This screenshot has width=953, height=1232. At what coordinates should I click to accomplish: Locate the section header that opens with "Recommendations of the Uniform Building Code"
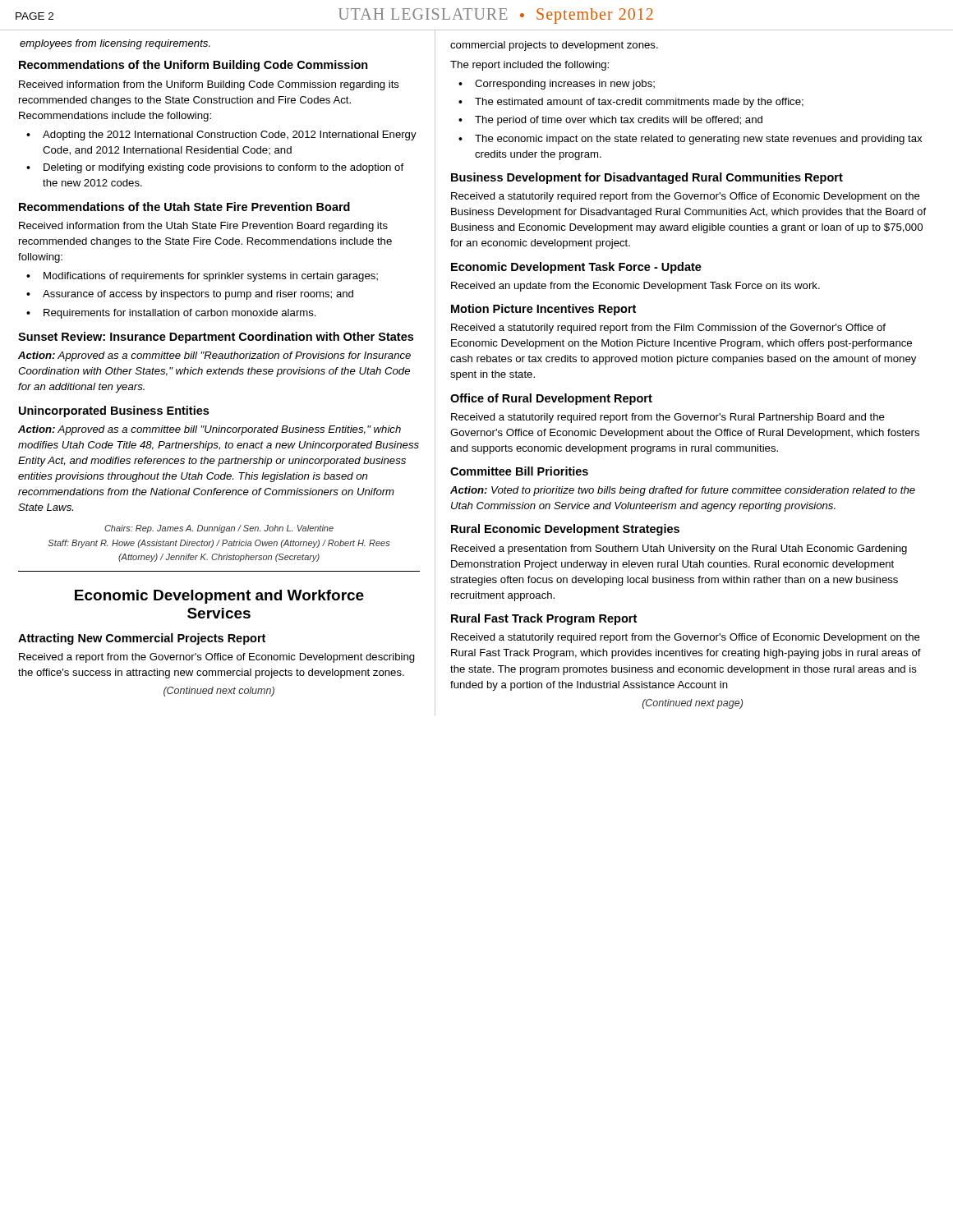click(x=193, y=65)
